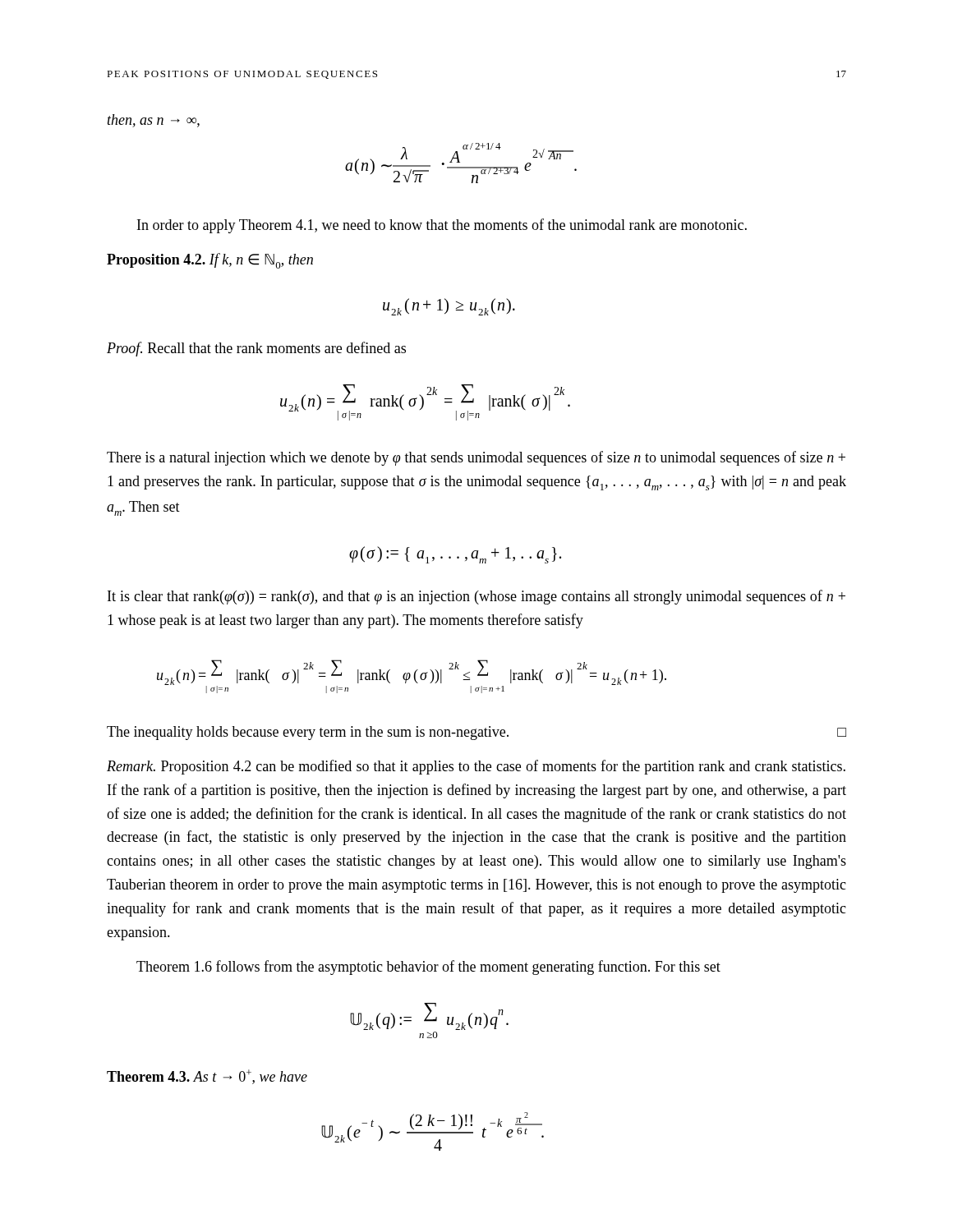Find the formula on this page that starts "φ ( σ"
Viewport: 953px width, 1232px height.
(x=476, y=551)
